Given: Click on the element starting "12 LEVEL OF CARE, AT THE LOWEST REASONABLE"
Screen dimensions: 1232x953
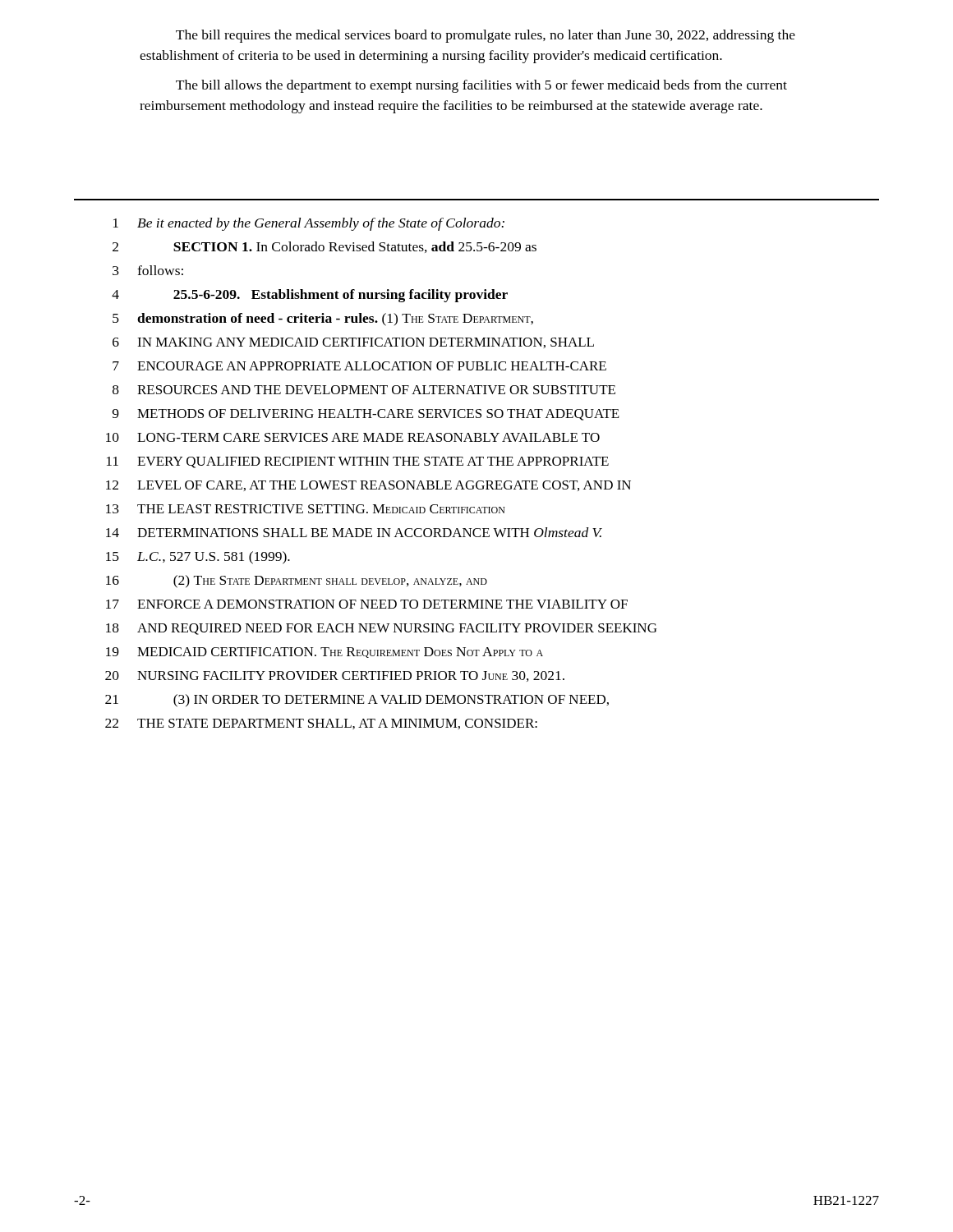Looking at the screenshot, I should (476, 485).
